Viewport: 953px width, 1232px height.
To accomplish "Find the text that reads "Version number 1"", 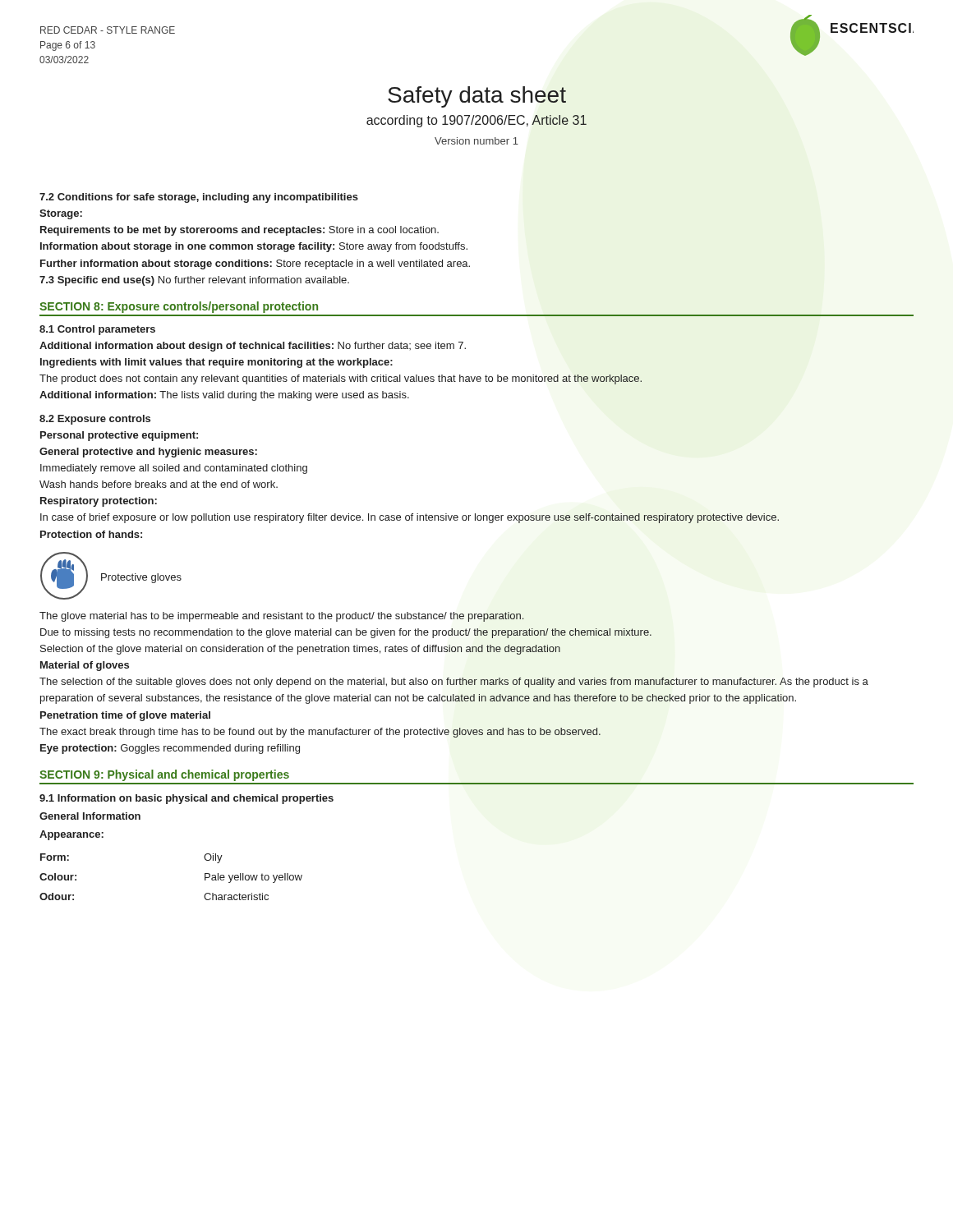I will click(476, 141).
